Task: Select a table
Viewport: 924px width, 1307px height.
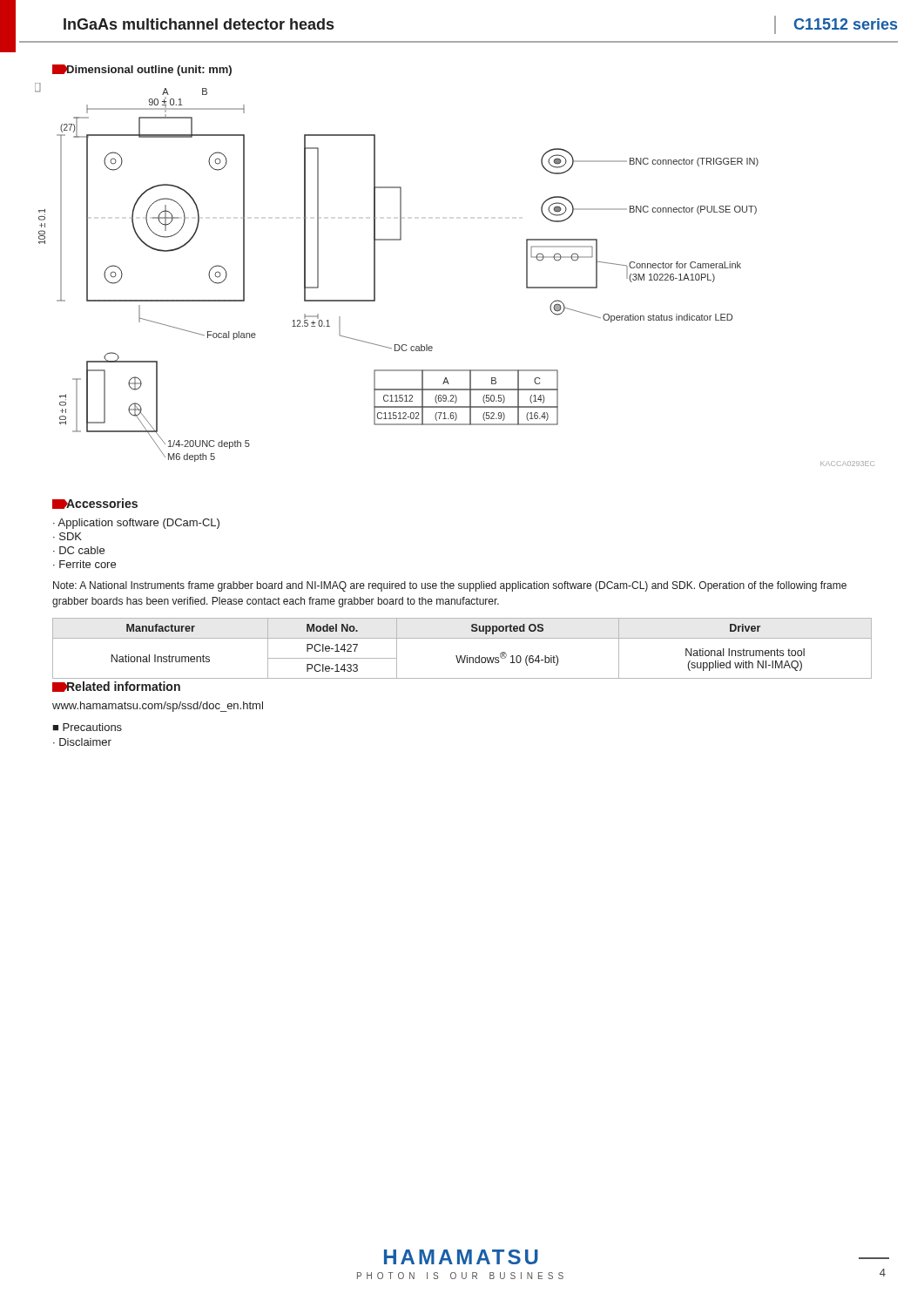Action: [462, 648]
